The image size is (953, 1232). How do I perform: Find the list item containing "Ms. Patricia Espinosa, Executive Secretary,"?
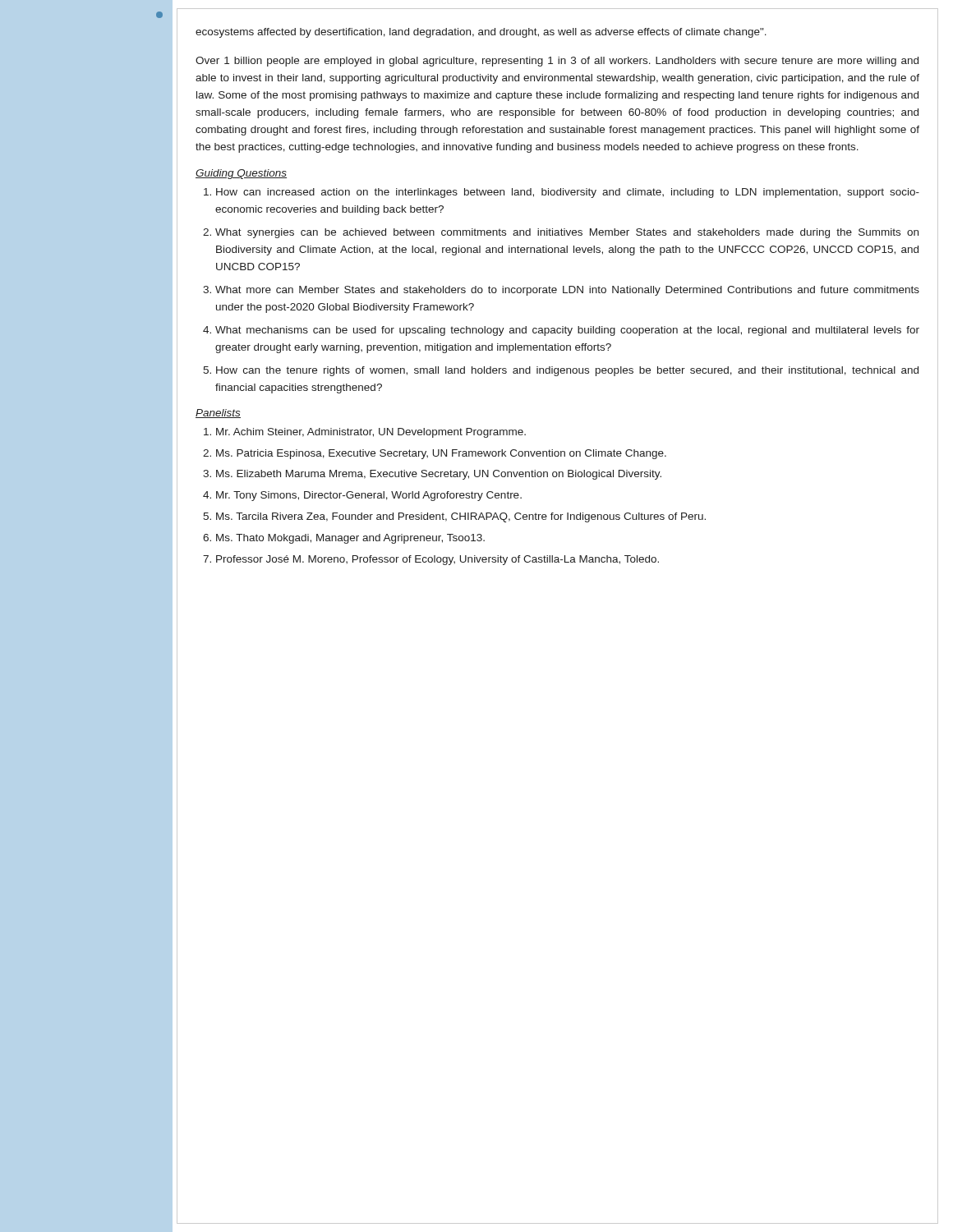(567, 453)
